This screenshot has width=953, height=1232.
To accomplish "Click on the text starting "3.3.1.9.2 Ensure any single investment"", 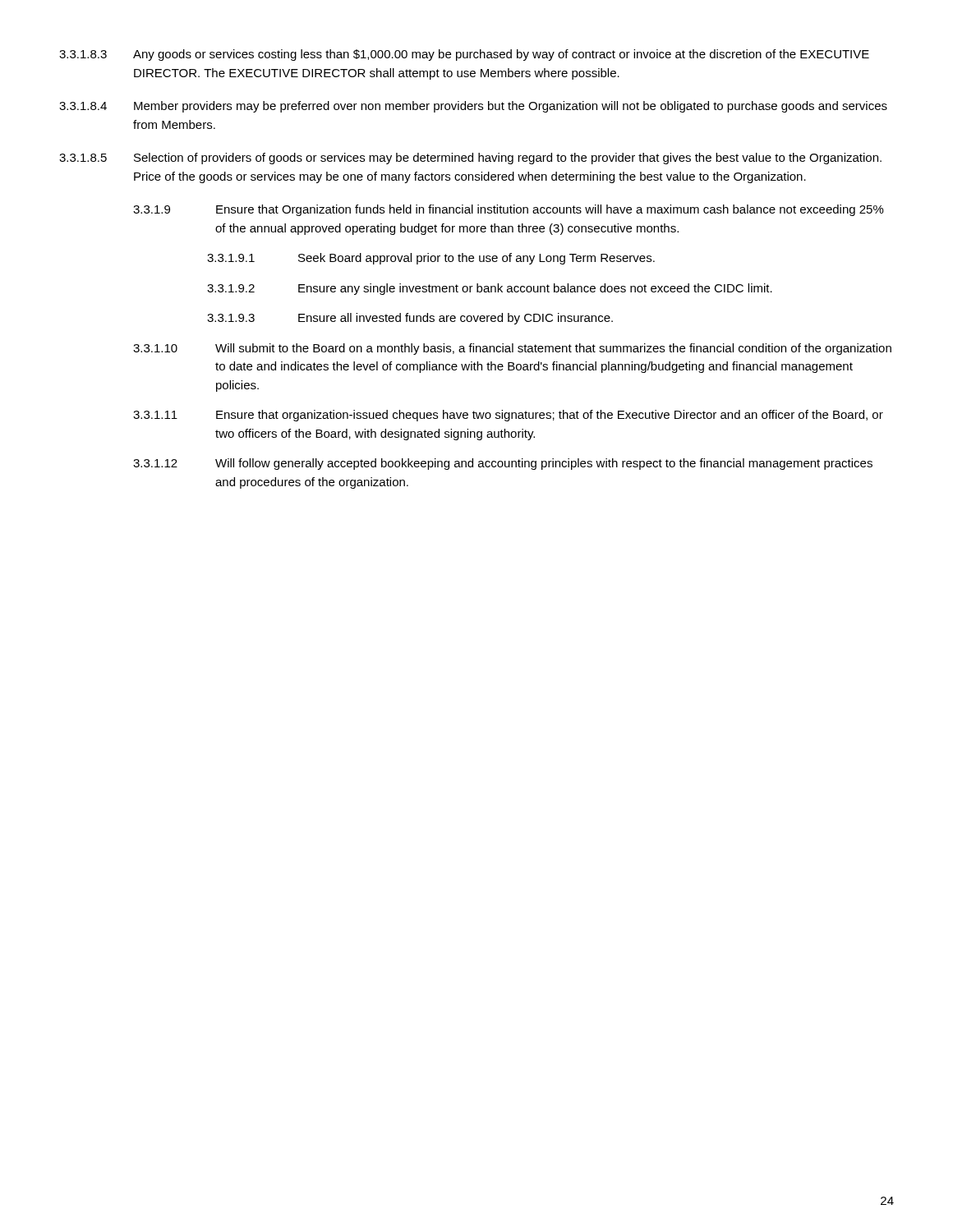I will tap(550, 288).
